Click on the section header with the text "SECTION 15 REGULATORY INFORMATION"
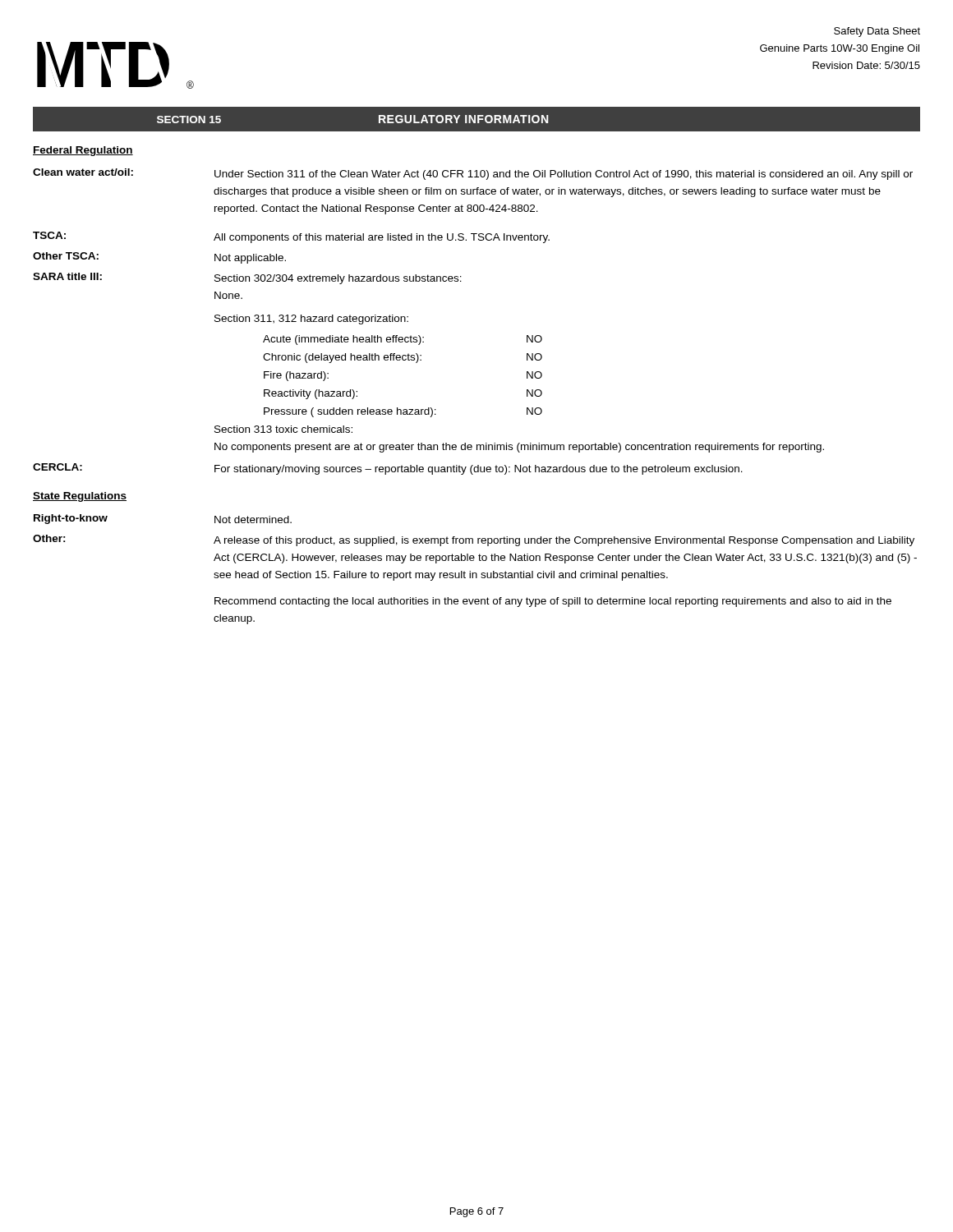 coord(193,117)
